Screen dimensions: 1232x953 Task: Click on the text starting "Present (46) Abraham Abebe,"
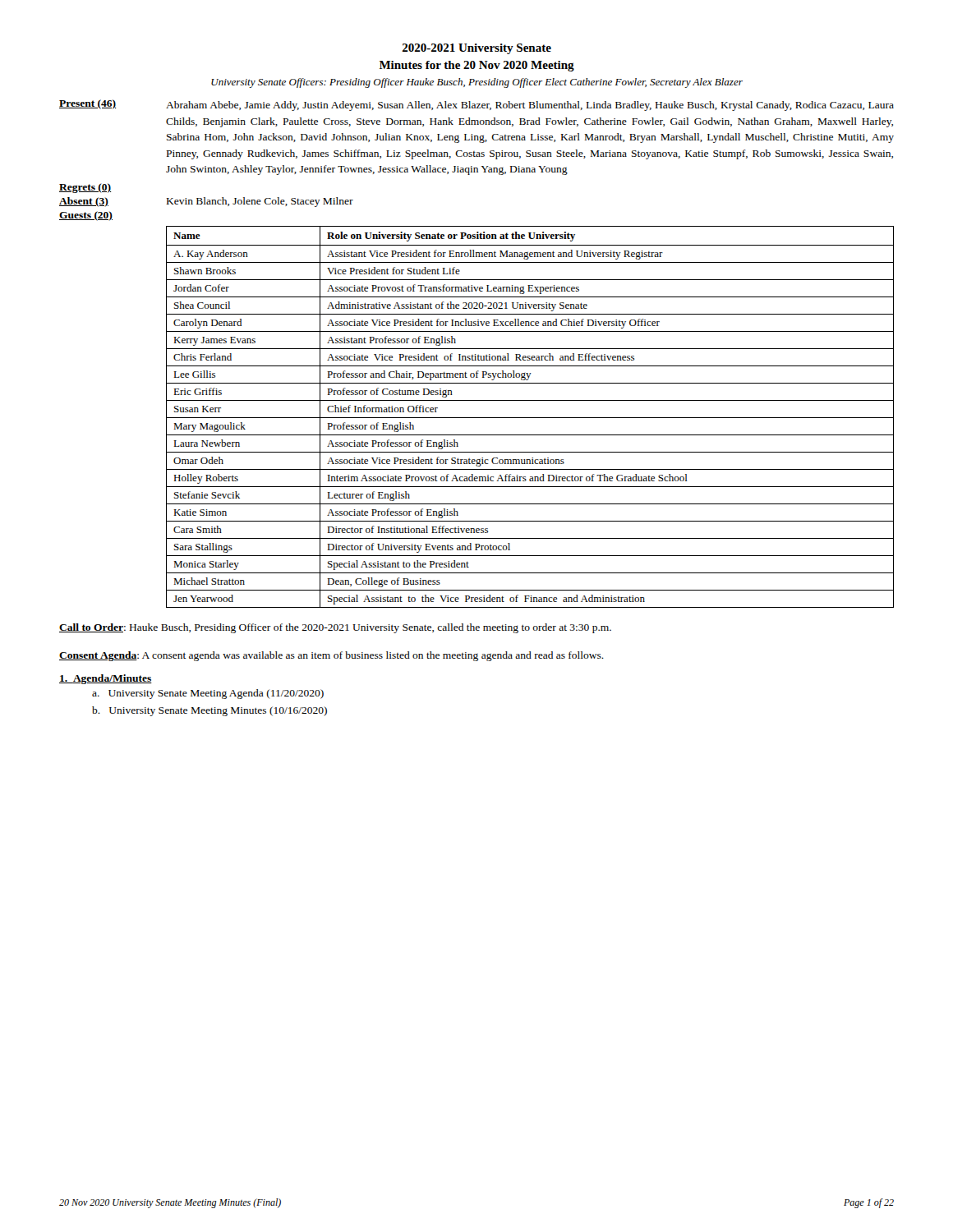point(476,137)
